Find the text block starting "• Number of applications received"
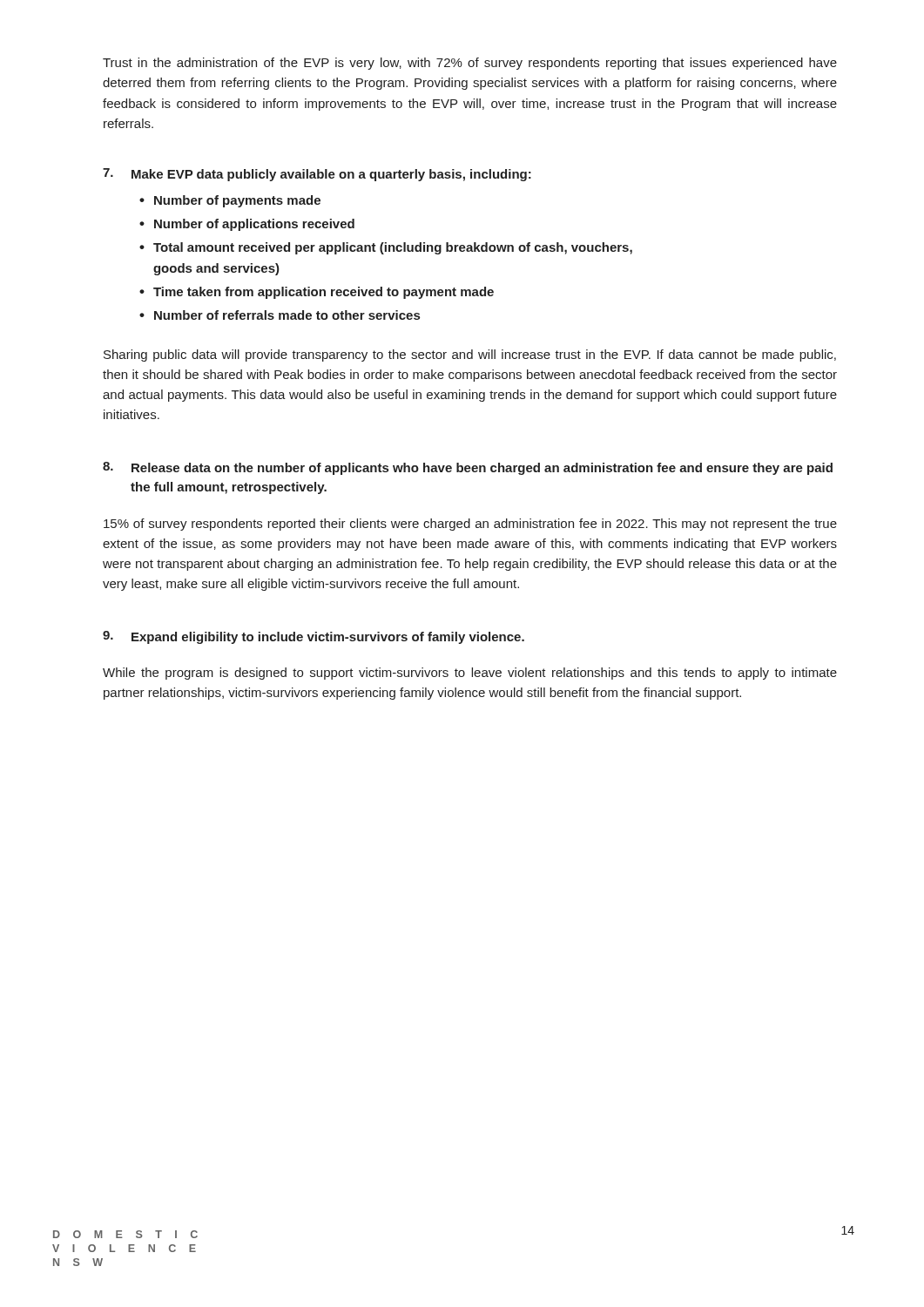Screen dimensions: 1307x924 tap(247, 223)
